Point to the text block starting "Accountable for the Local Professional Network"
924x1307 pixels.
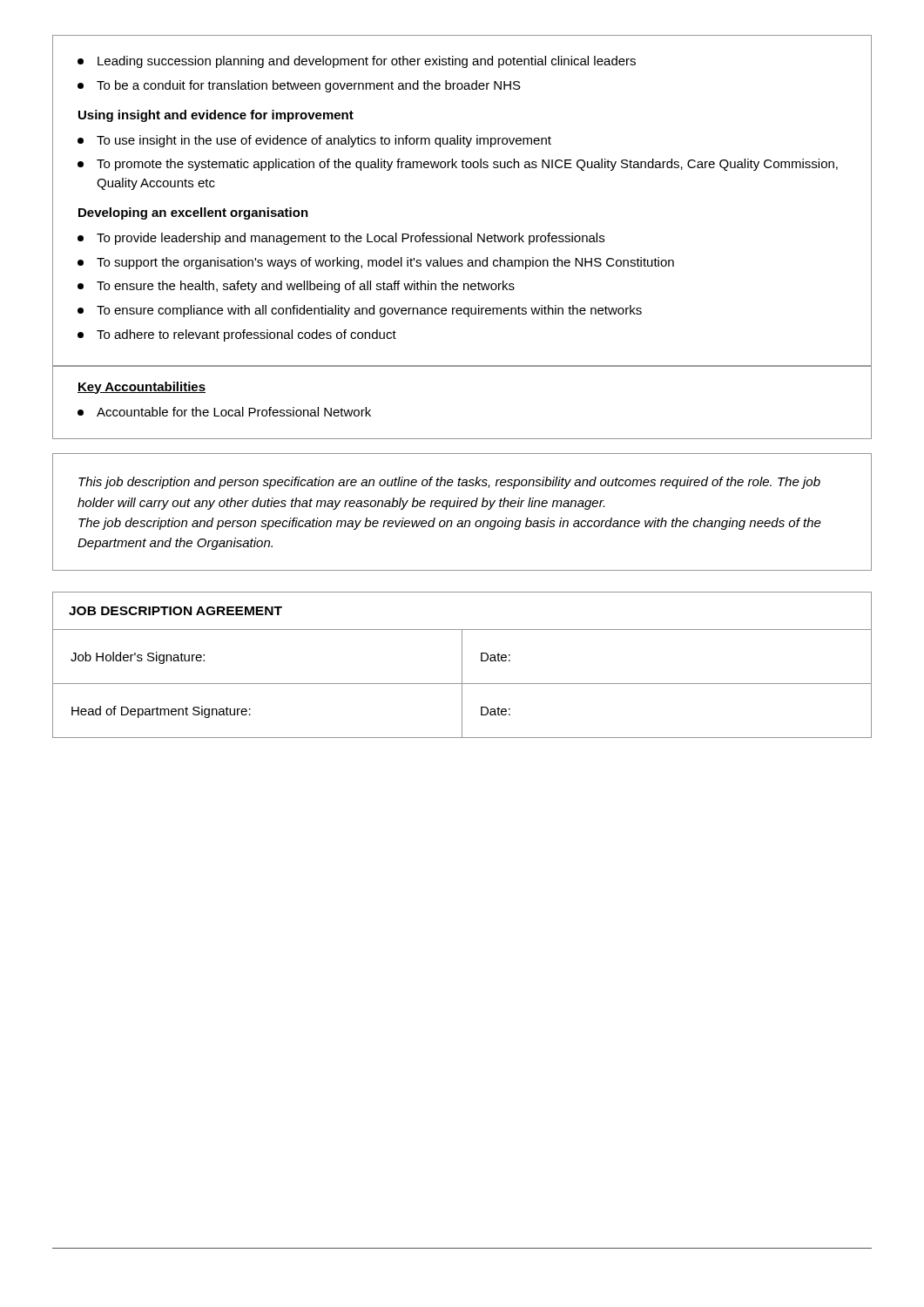click(224, 412)
